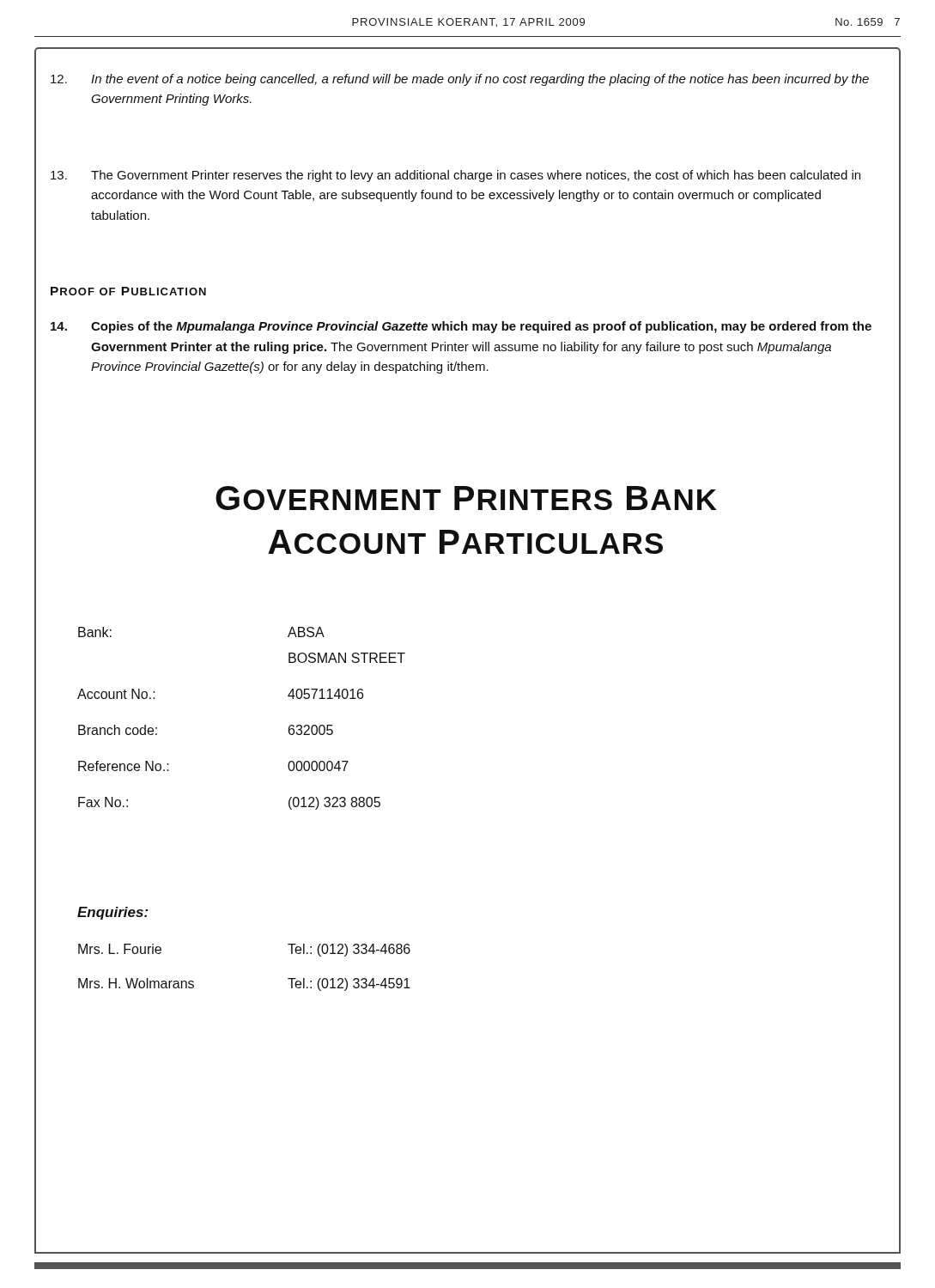Click on the text block starting "GOVERNMENT PRINTERS BANK ACCOUNT PARTICULARS"
935x1288 pixels.
[466, 520]
